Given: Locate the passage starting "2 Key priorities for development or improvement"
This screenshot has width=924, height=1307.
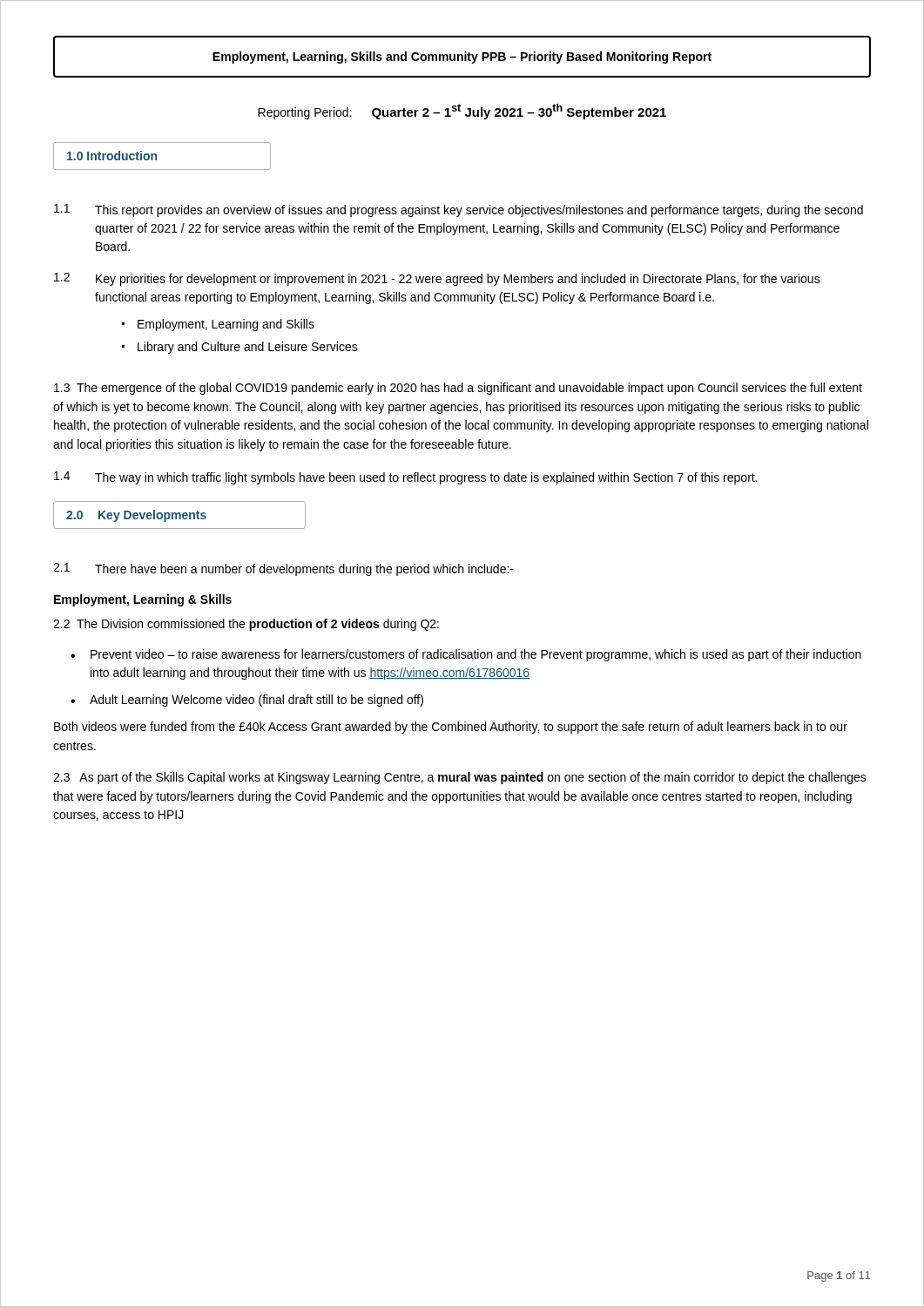Looking at the screenshot, I should 437,279.
